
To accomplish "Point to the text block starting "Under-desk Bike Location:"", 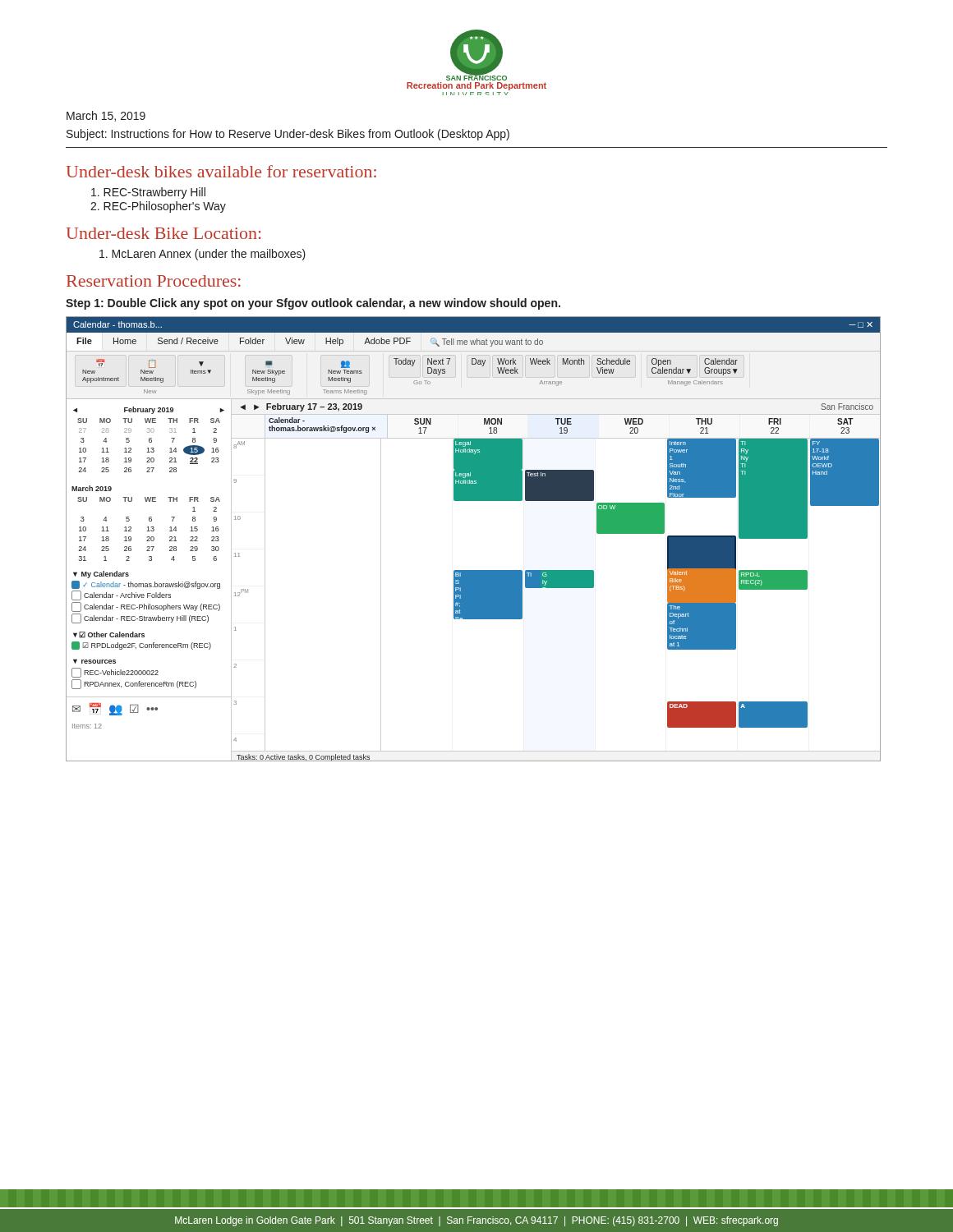I will pyautogui.click(x=164, y=233).
